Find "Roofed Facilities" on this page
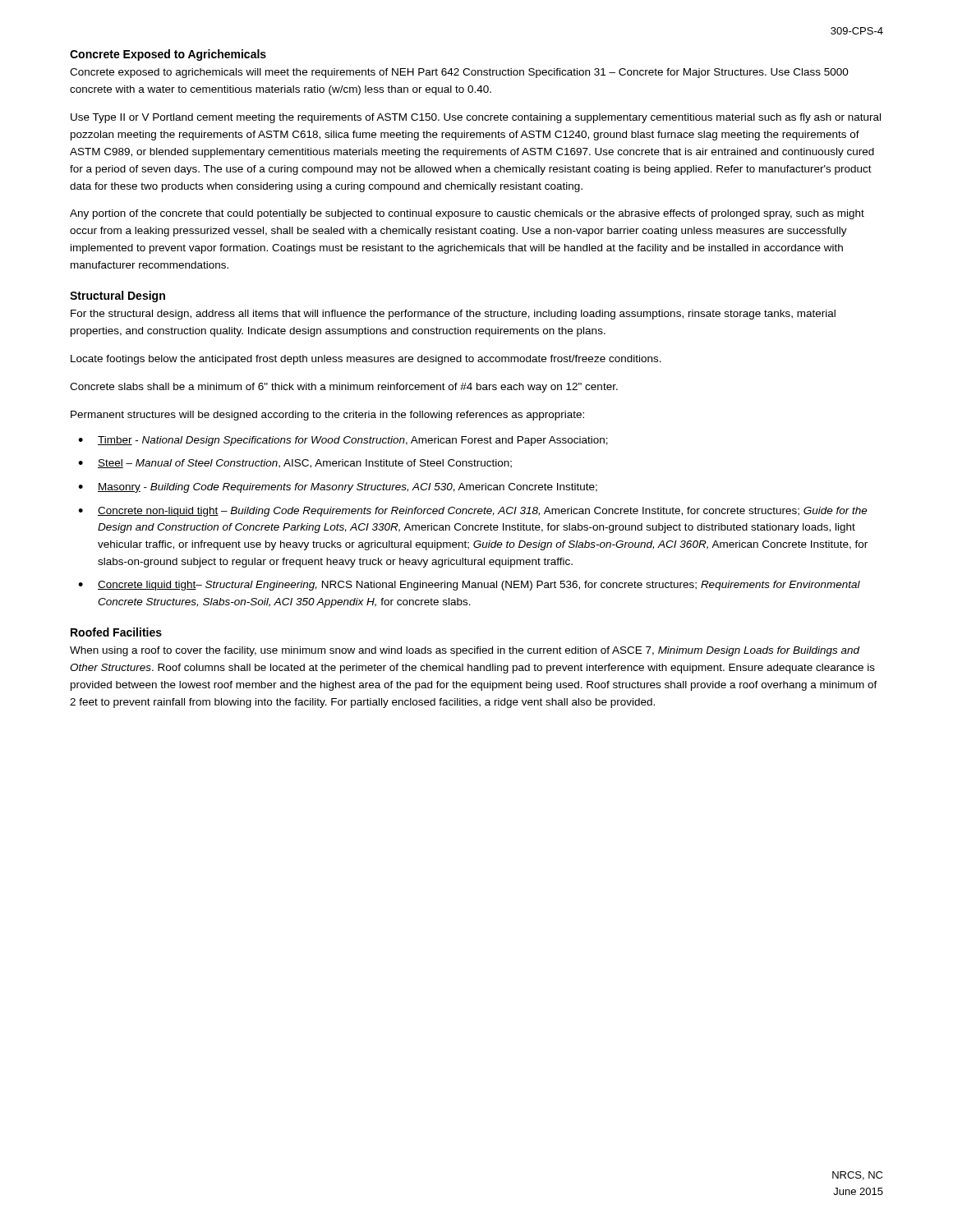The width and height of the screenshot is (953, 1232). coord(116,632)
